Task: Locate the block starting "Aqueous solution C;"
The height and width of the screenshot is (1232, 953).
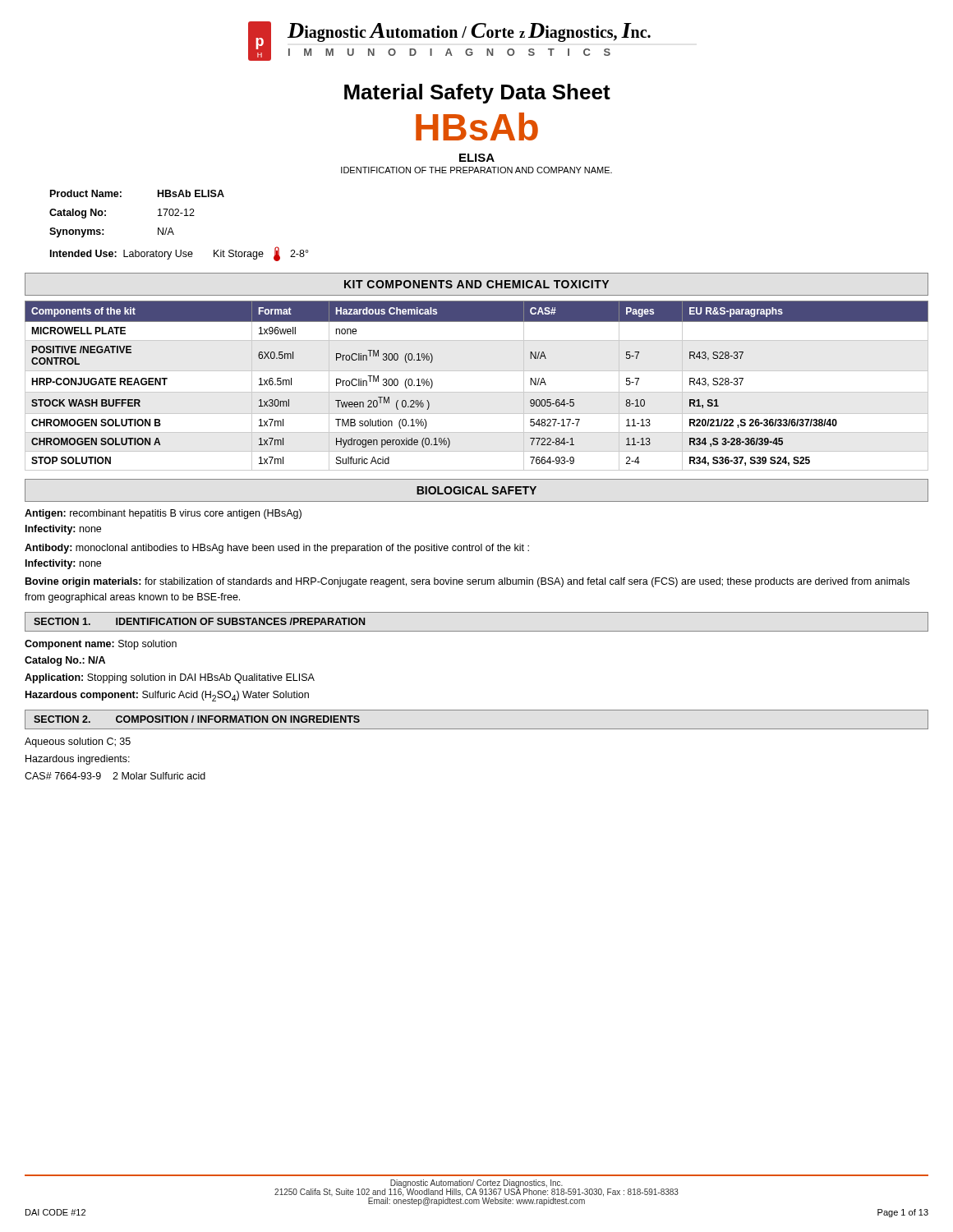Action: pos(115,759)
